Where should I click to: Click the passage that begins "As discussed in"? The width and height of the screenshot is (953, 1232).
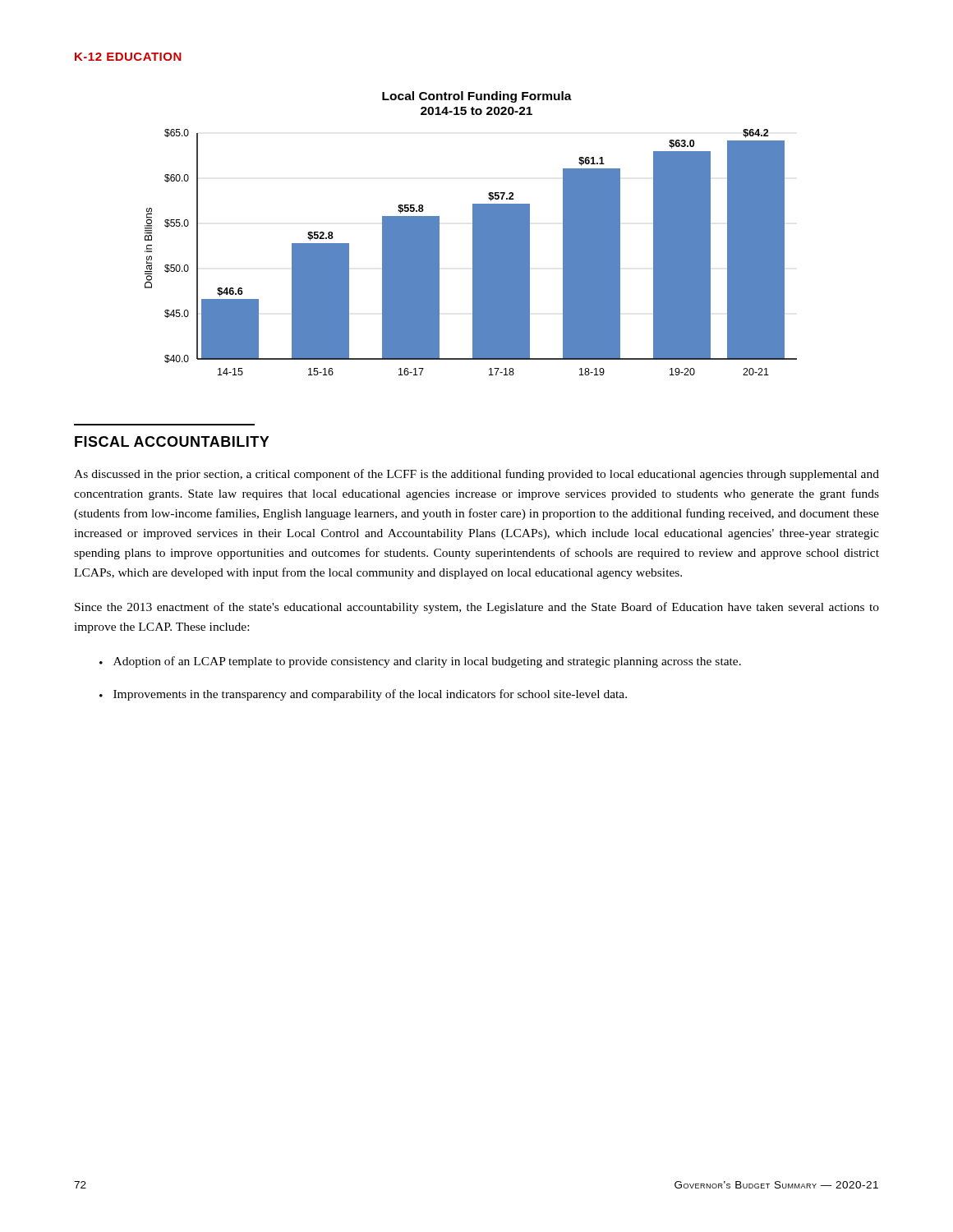476,523
